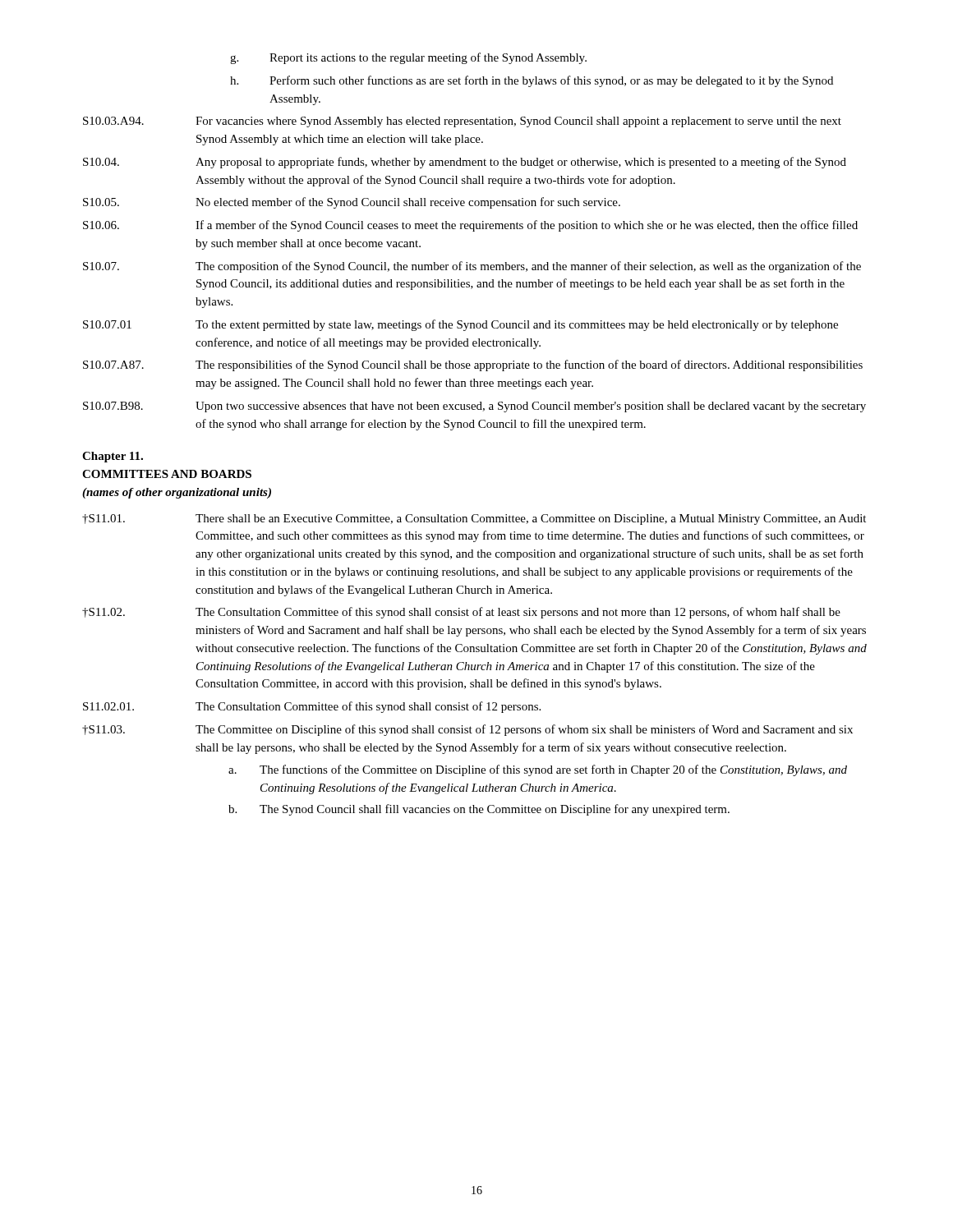
Task: Find the text block starting "a. The functions of the Committee"
Action: click(x=533, y=779)
